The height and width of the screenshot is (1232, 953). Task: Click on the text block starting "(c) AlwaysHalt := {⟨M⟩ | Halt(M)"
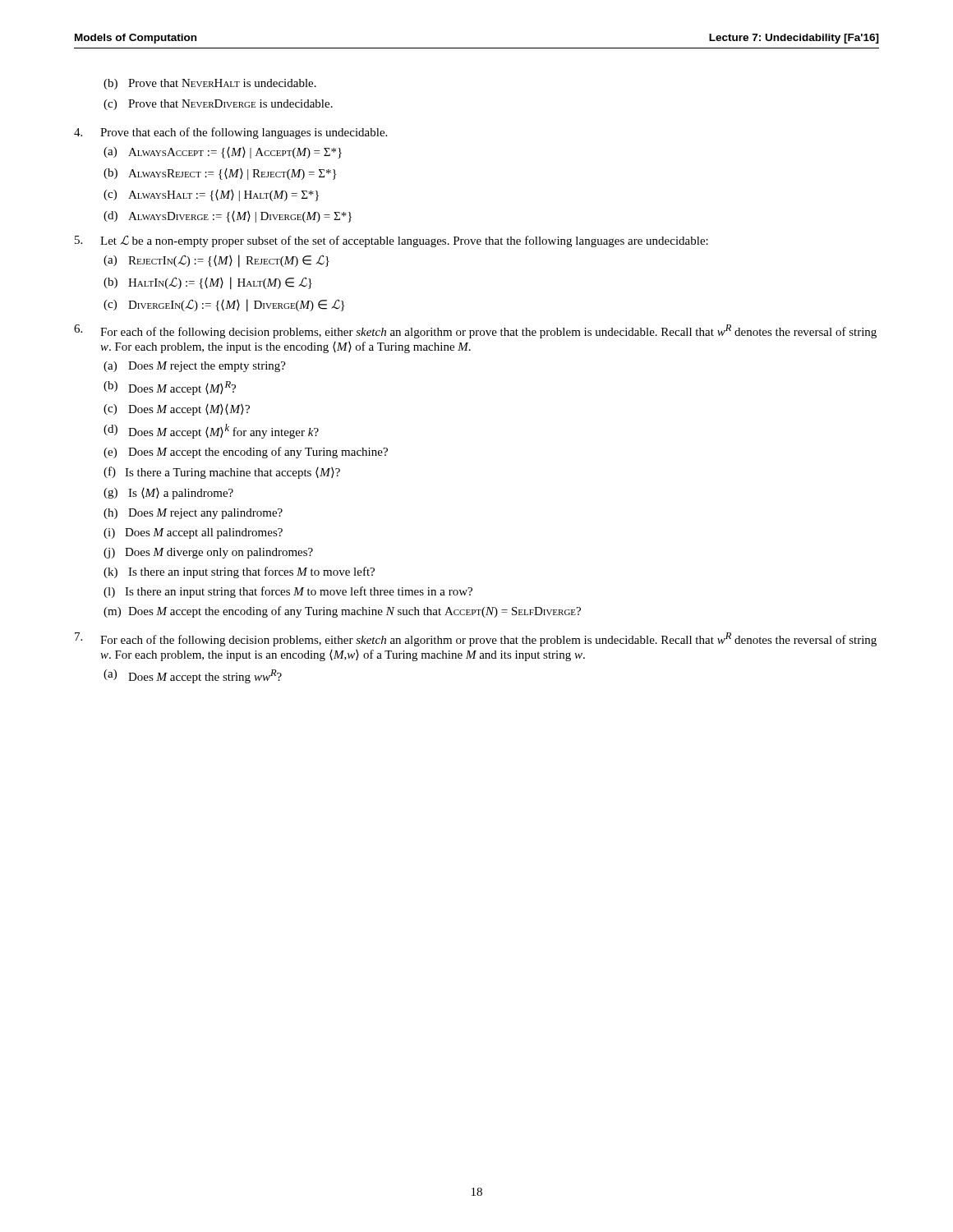pyautogui.click(x=211, y=195)
